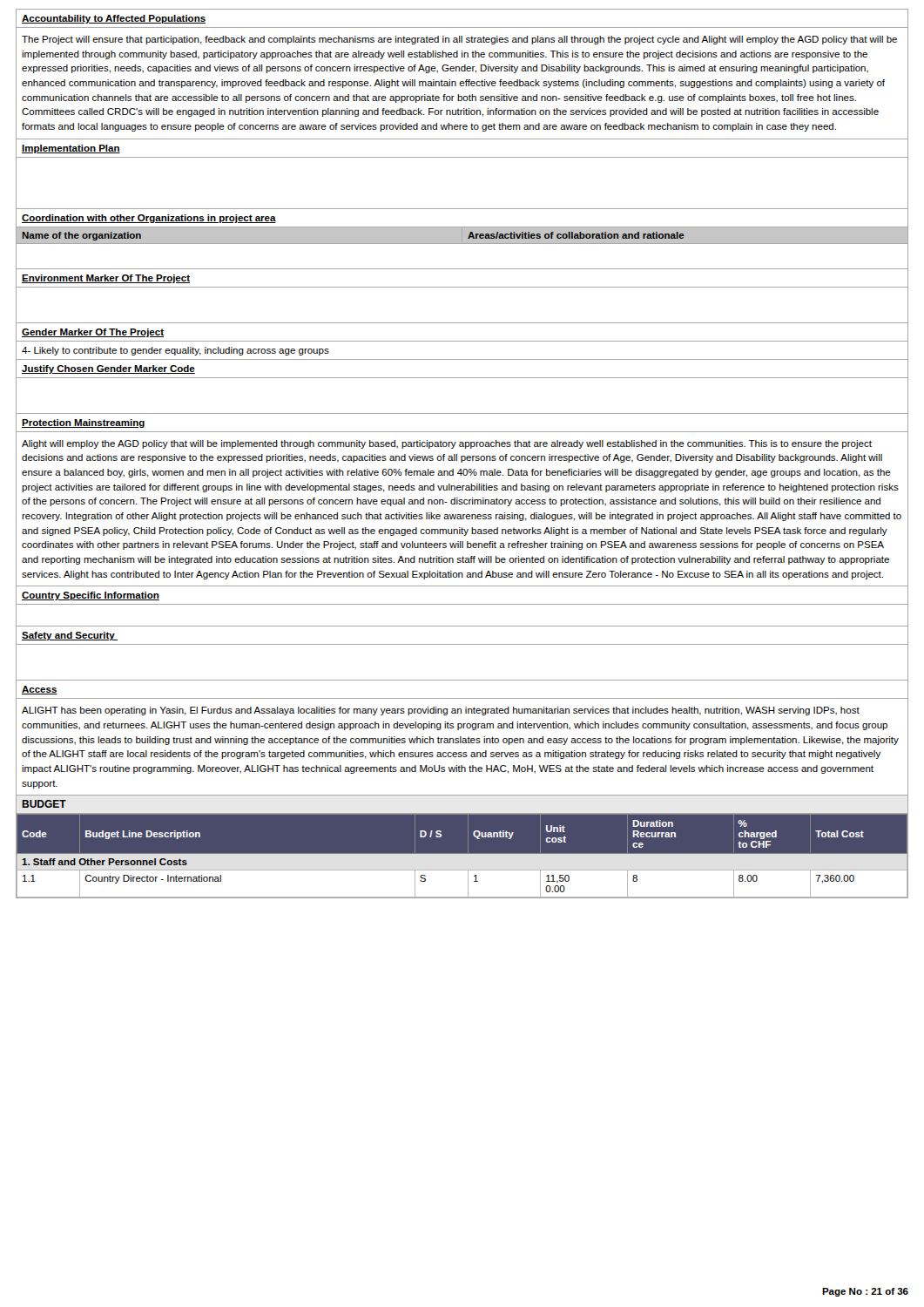This screenshot has width=924, height=1307.
Task: Point to the section header beginning "Coordination with other Organizations in project"
Action: pos(149,218)
